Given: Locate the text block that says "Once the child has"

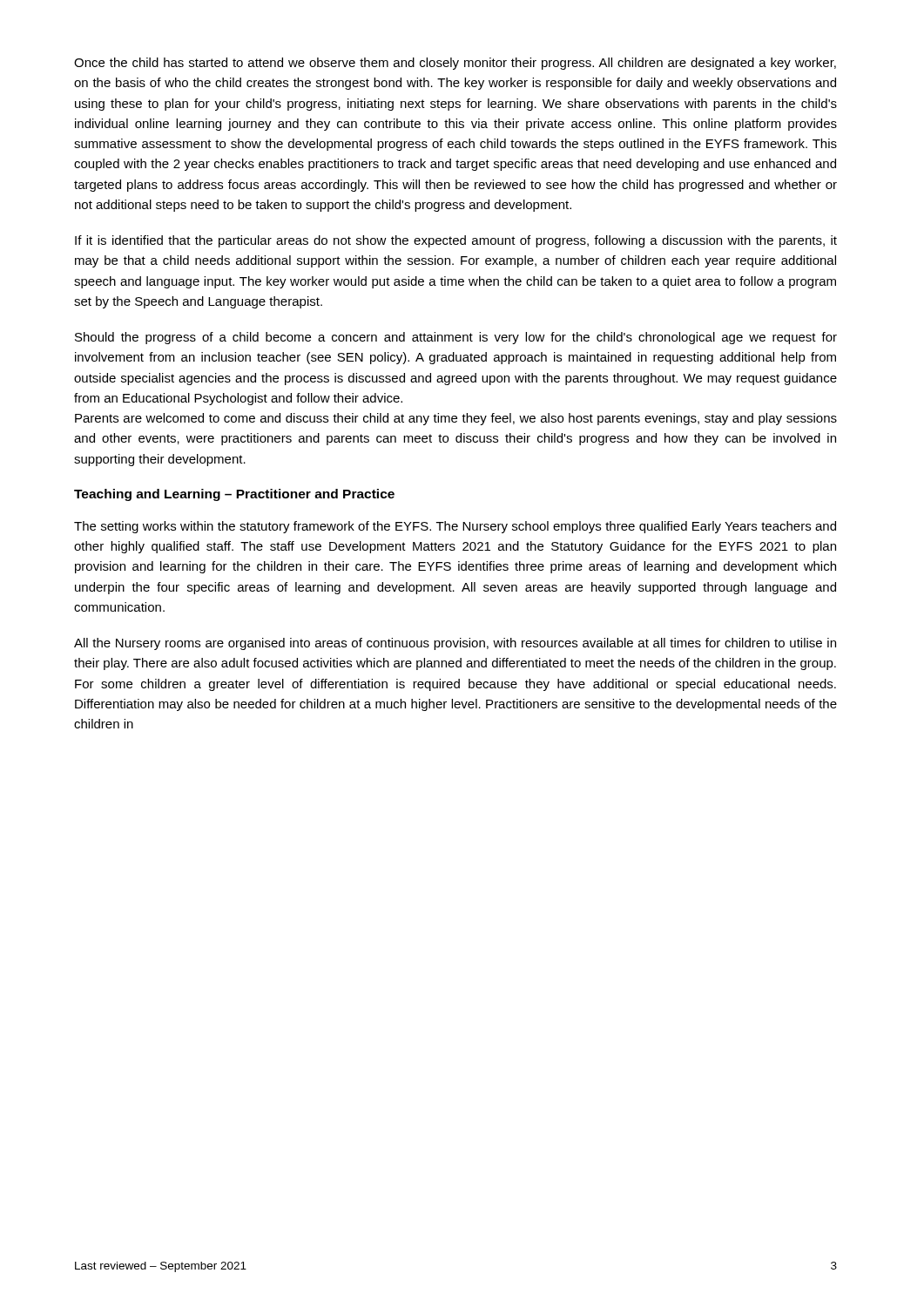Looking at the screenshot, I should pyautogui.click(x=455, y=133).
